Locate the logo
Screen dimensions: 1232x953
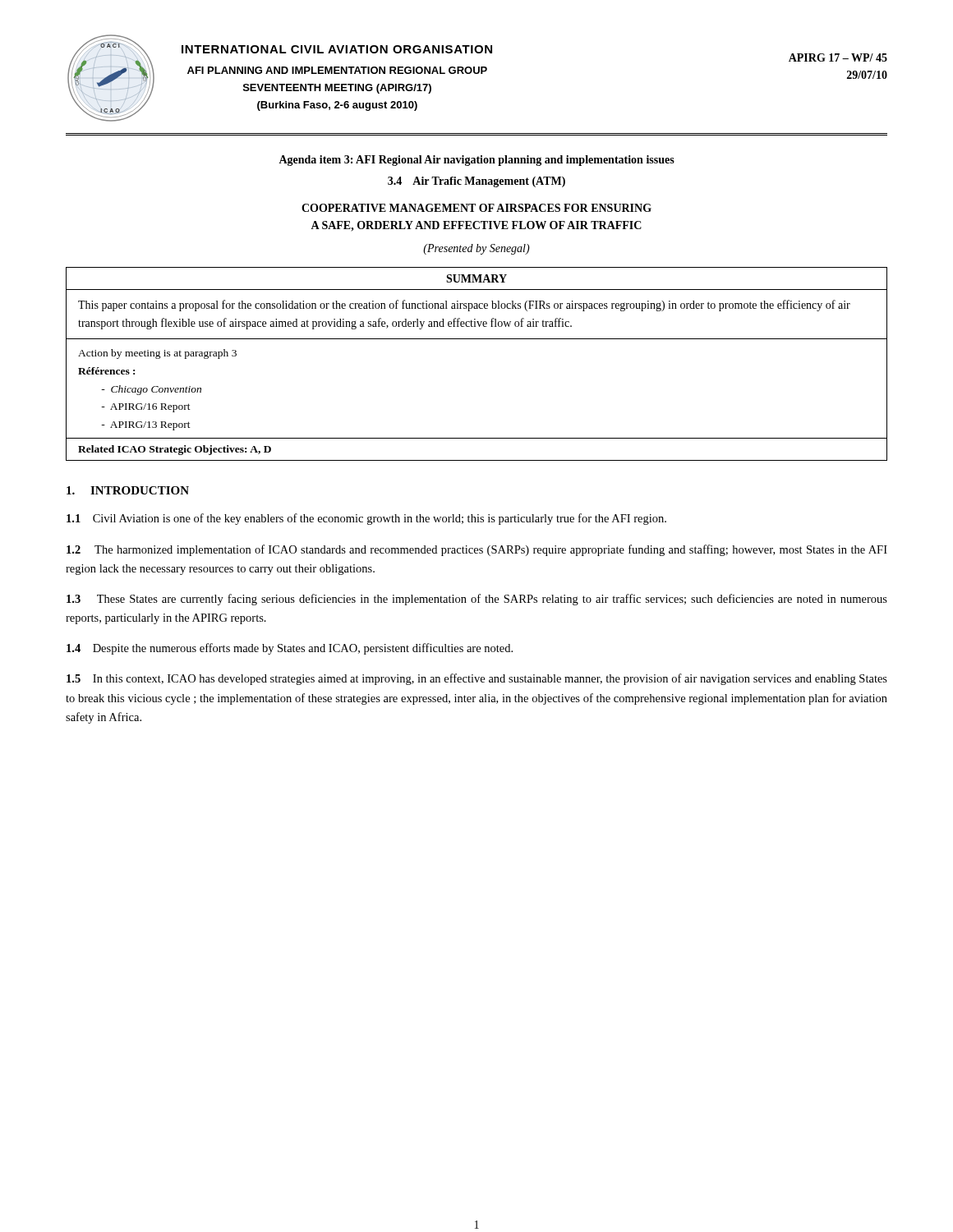coord(111,78)
